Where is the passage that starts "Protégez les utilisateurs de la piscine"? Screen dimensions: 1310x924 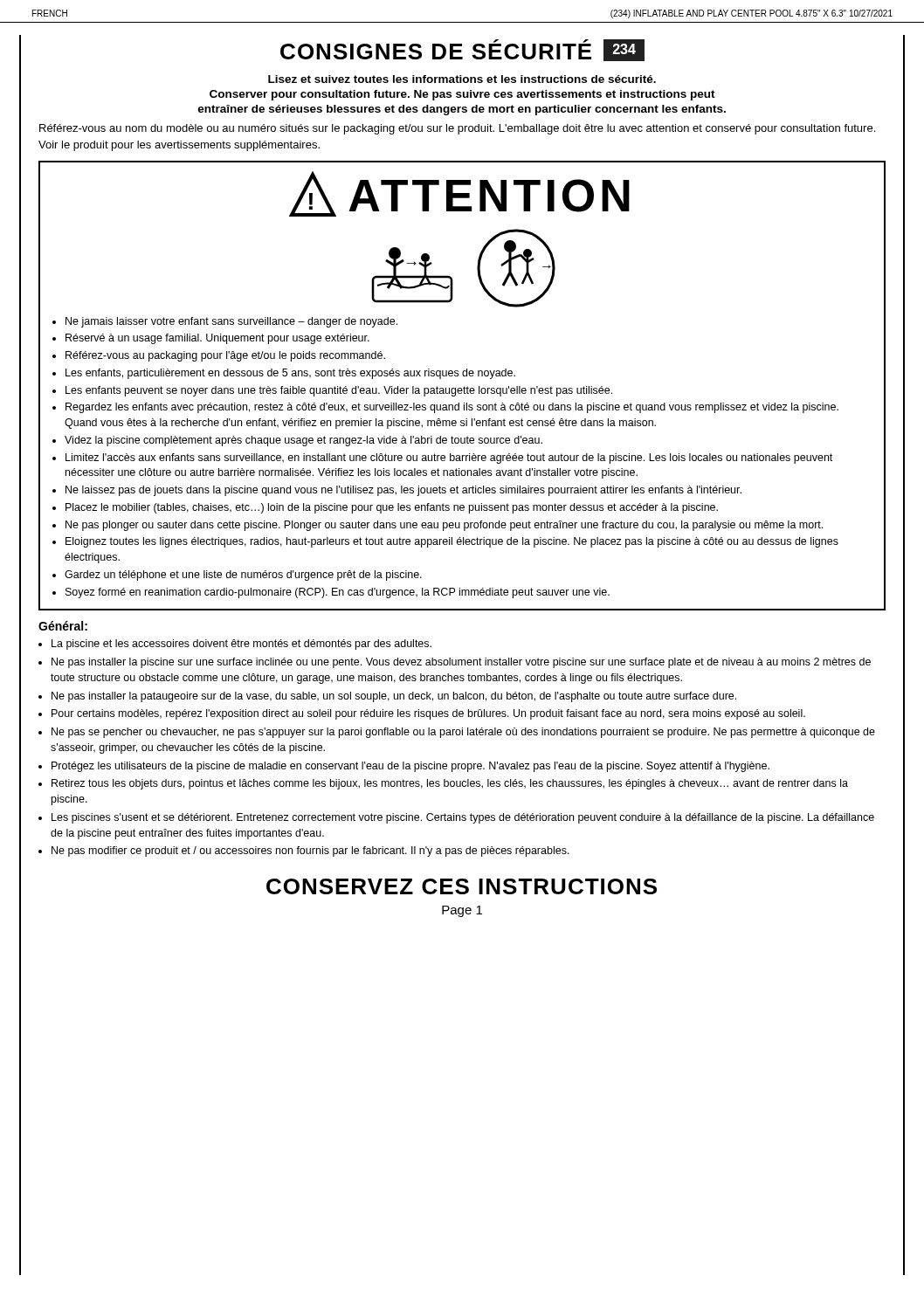[x=468, y=766]
